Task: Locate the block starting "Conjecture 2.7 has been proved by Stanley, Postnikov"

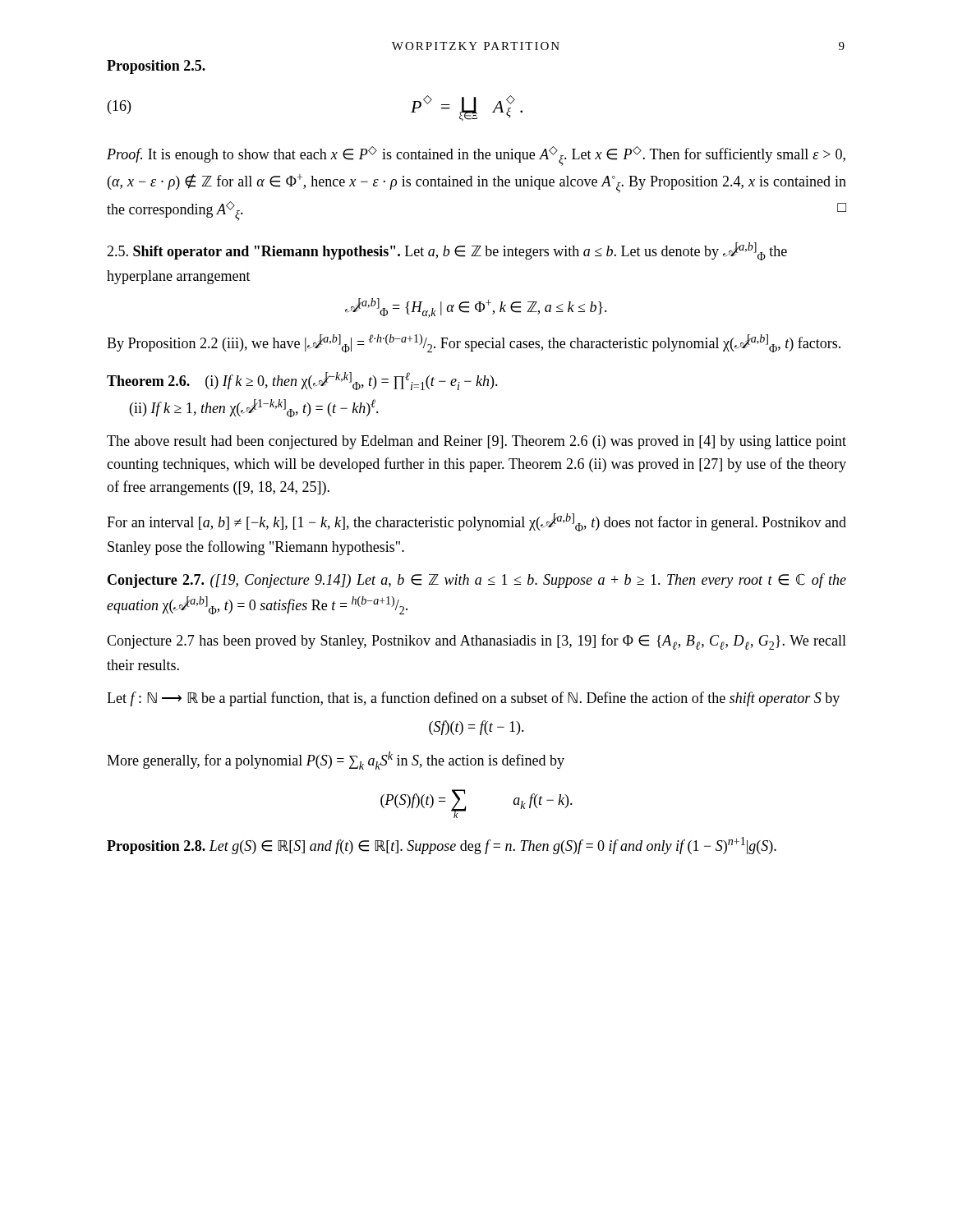Action: [476, 653]
